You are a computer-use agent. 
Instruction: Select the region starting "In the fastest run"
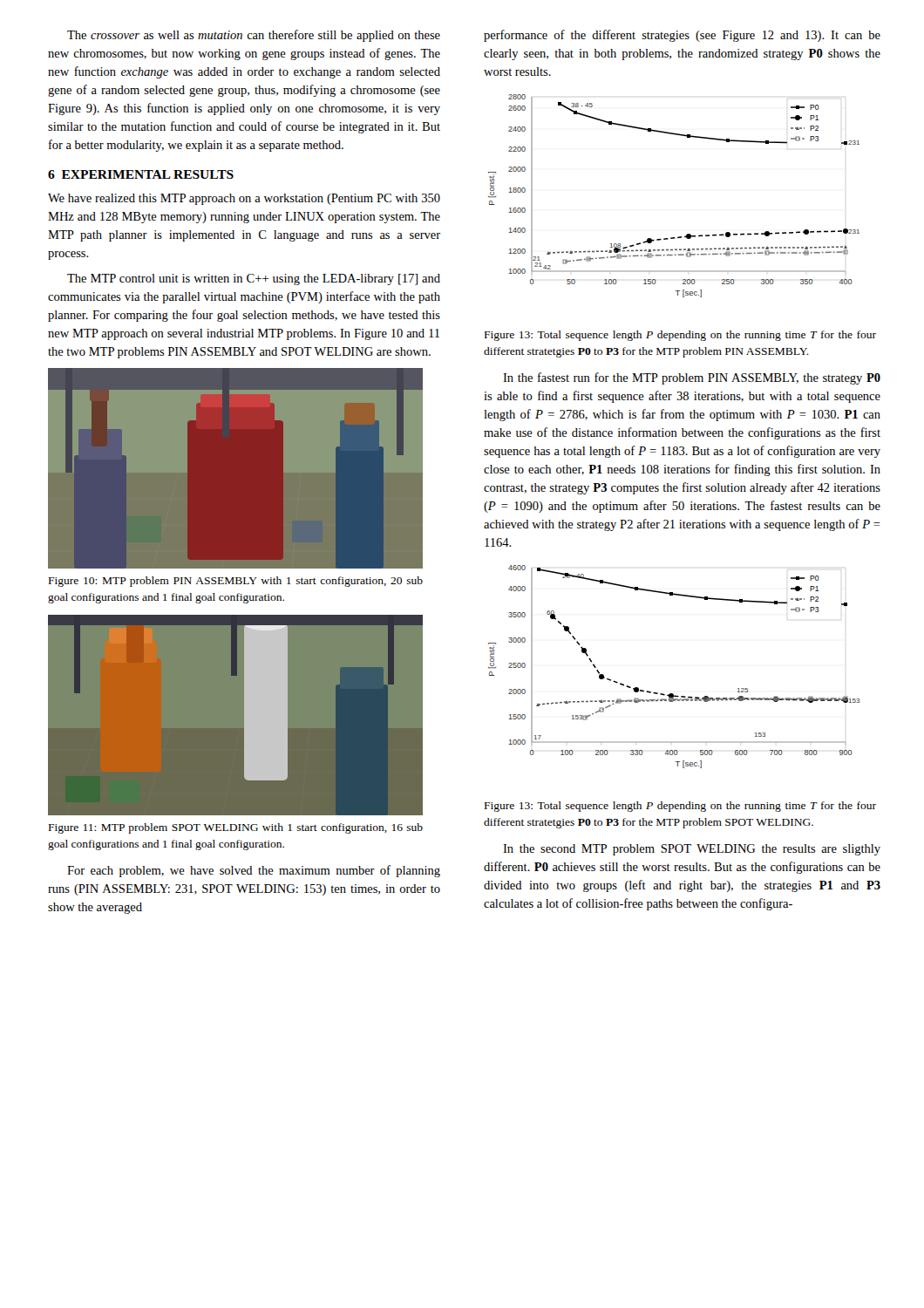click(682, 460)
